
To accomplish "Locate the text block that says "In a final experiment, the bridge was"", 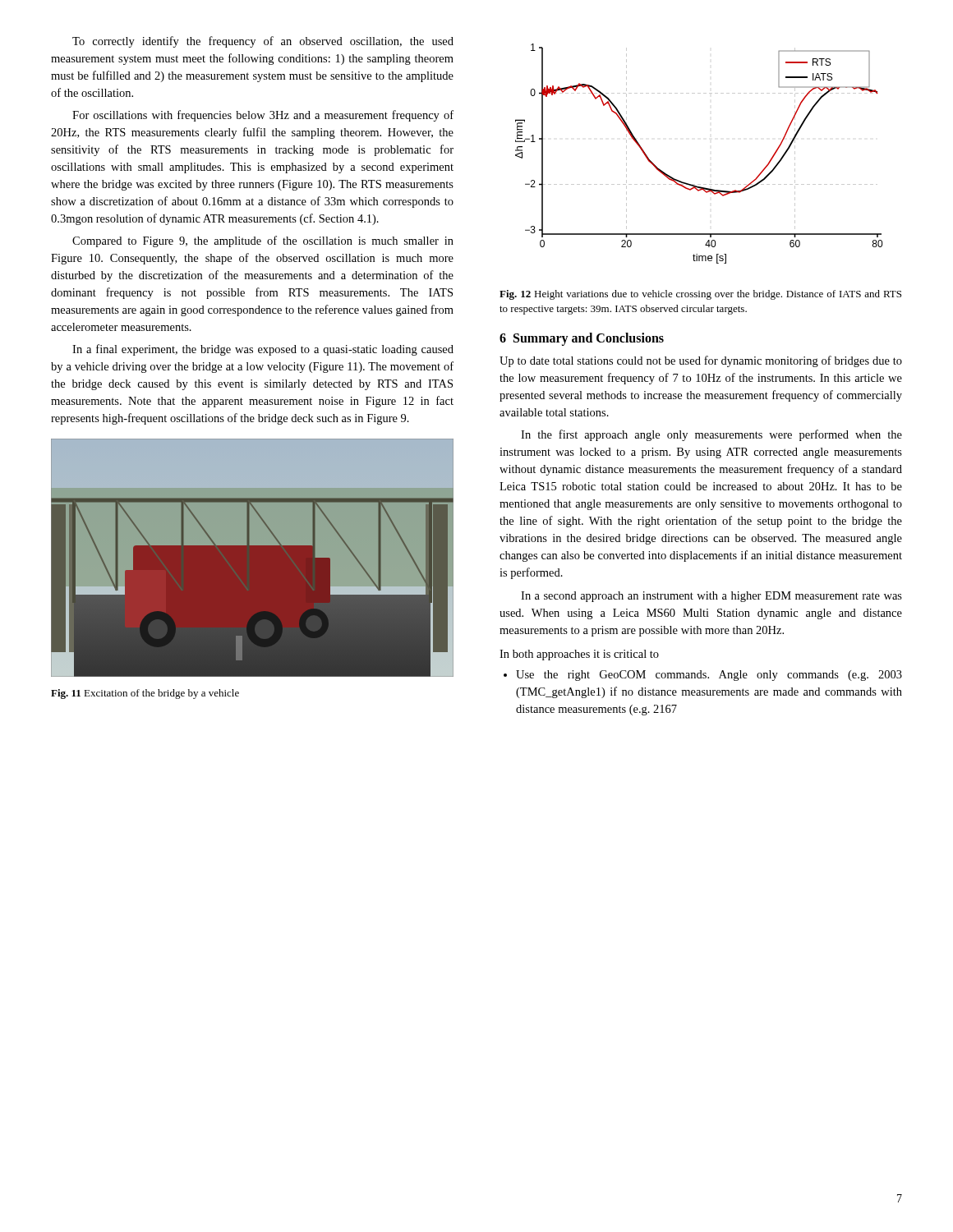I will (252, 384).
